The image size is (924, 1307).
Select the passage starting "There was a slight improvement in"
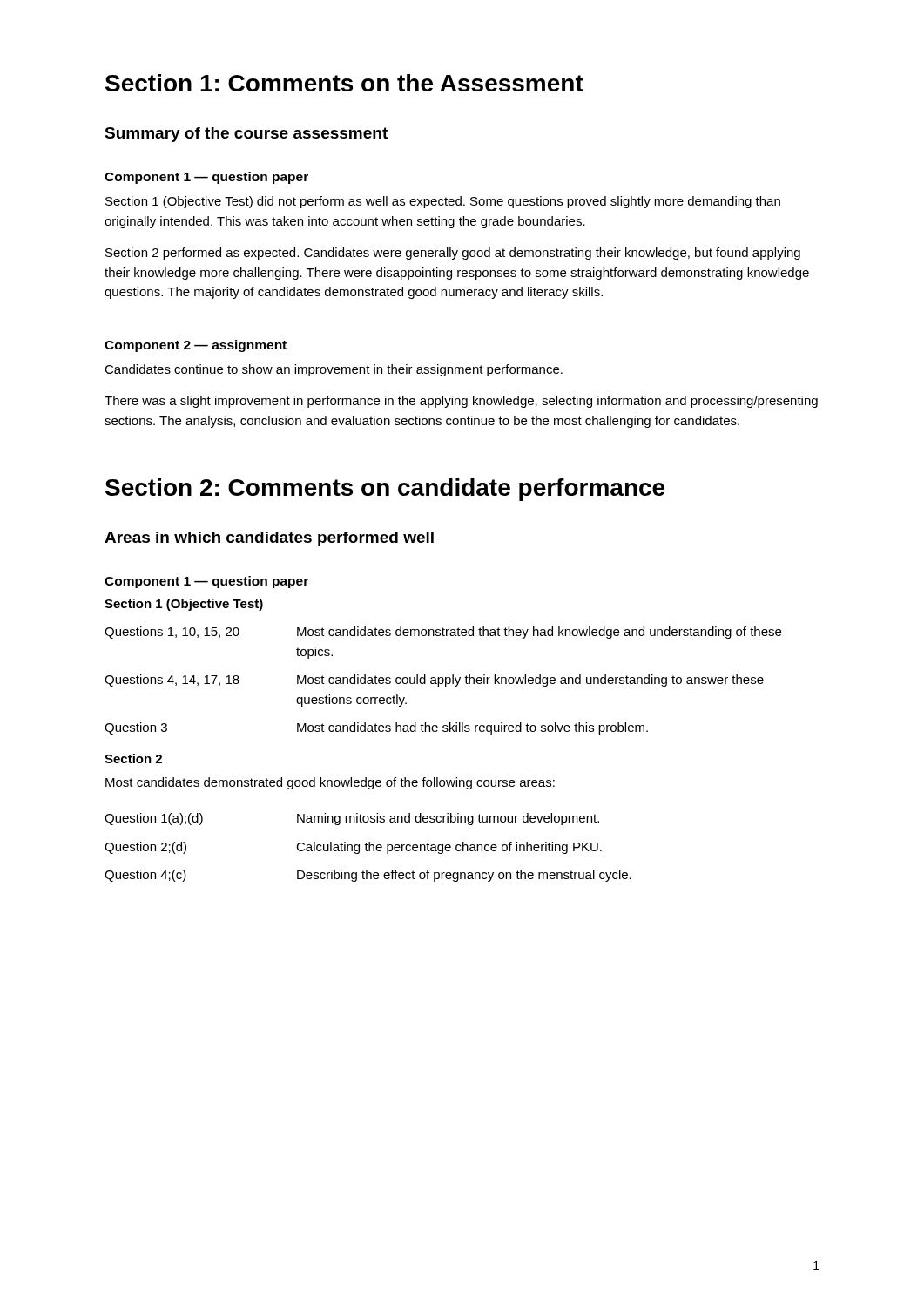click(462, 411)
